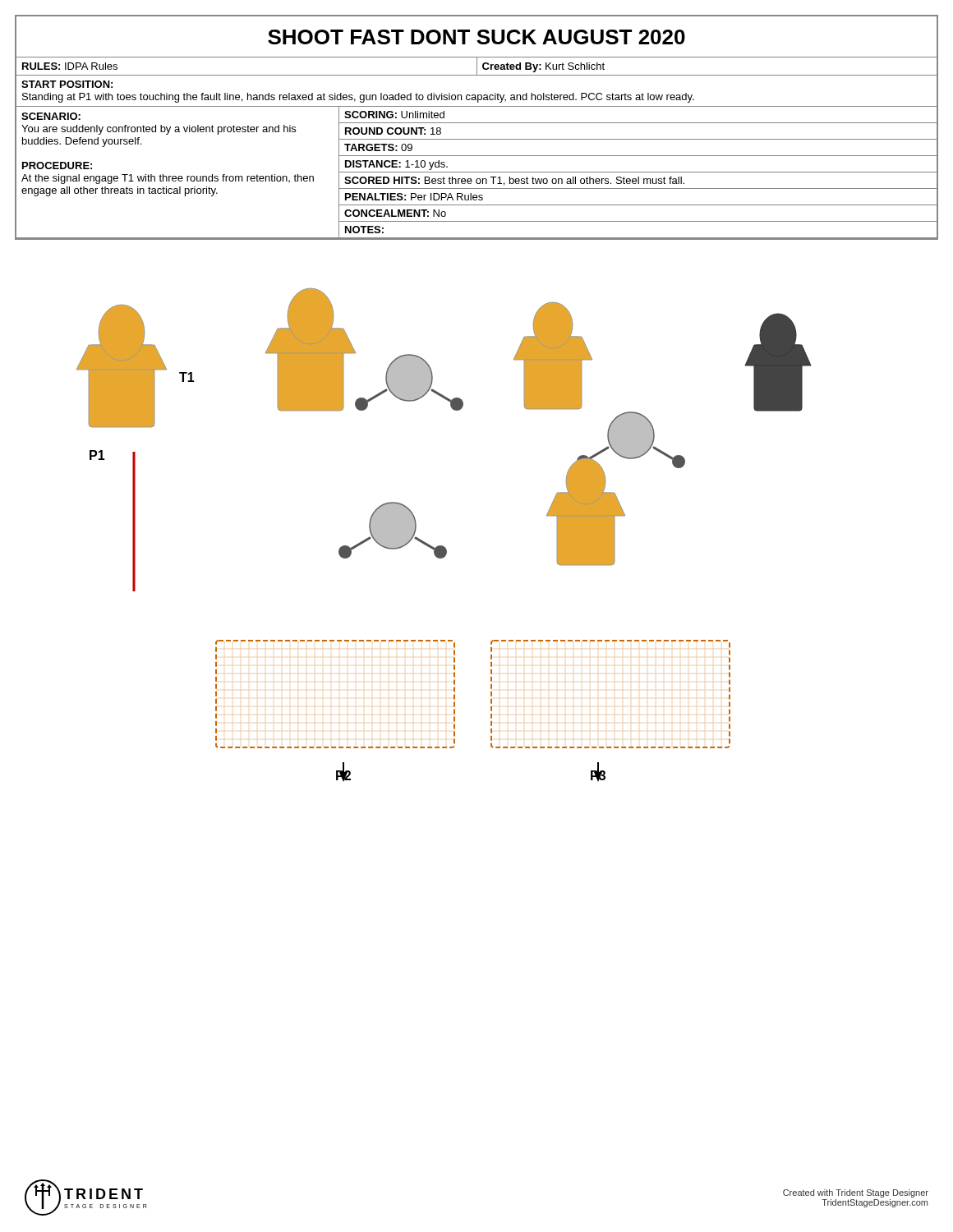Find "Created By: Kurt Schlicht" on this page
This screenshot has width=953, height=1232.
(543, 66)
